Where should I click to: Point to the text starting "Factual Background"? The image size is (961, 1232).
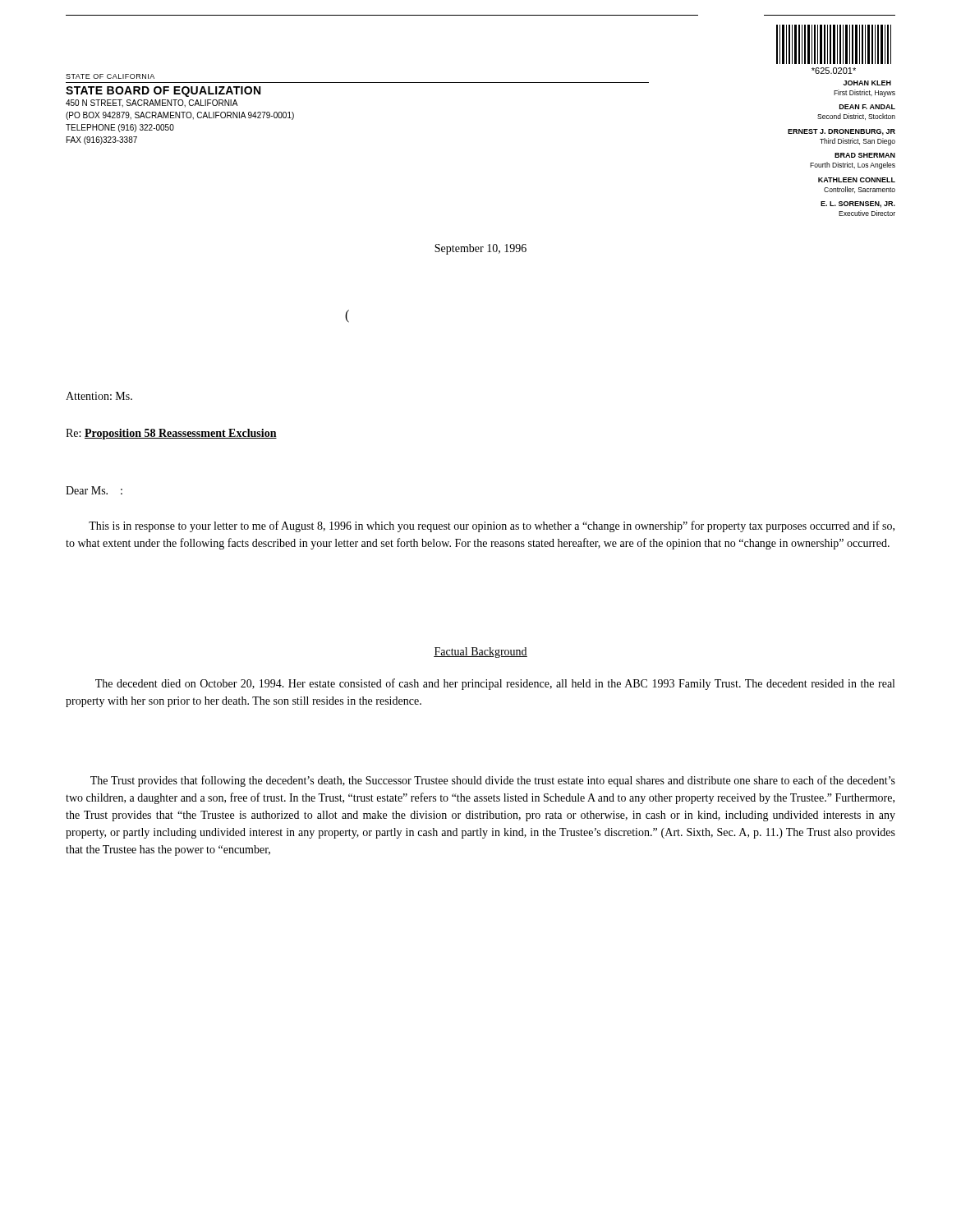tap(480, 652)
